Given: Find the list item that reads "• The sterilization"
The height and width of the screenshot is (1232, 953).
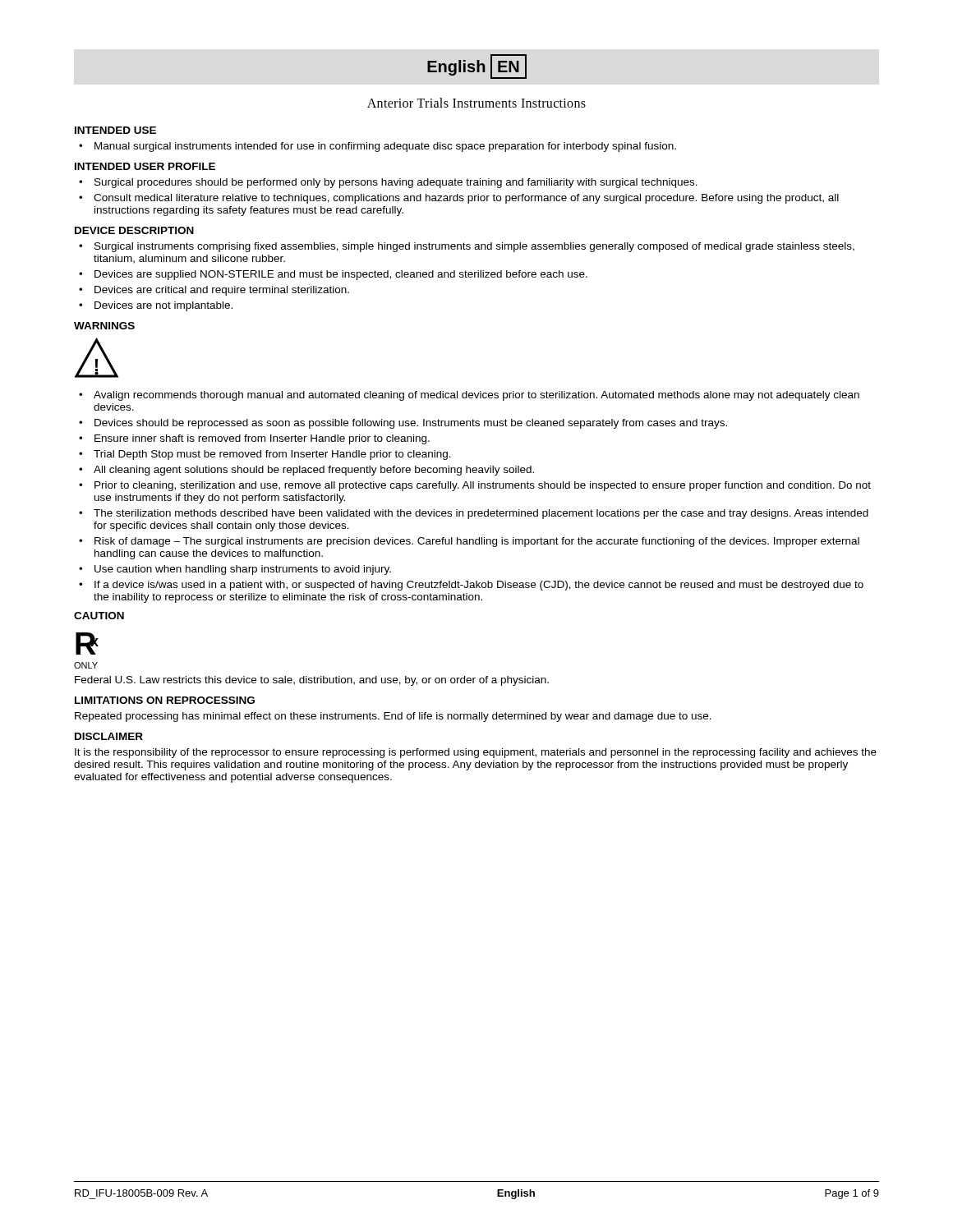Looking at the screenshot, I should click(474, 519).
